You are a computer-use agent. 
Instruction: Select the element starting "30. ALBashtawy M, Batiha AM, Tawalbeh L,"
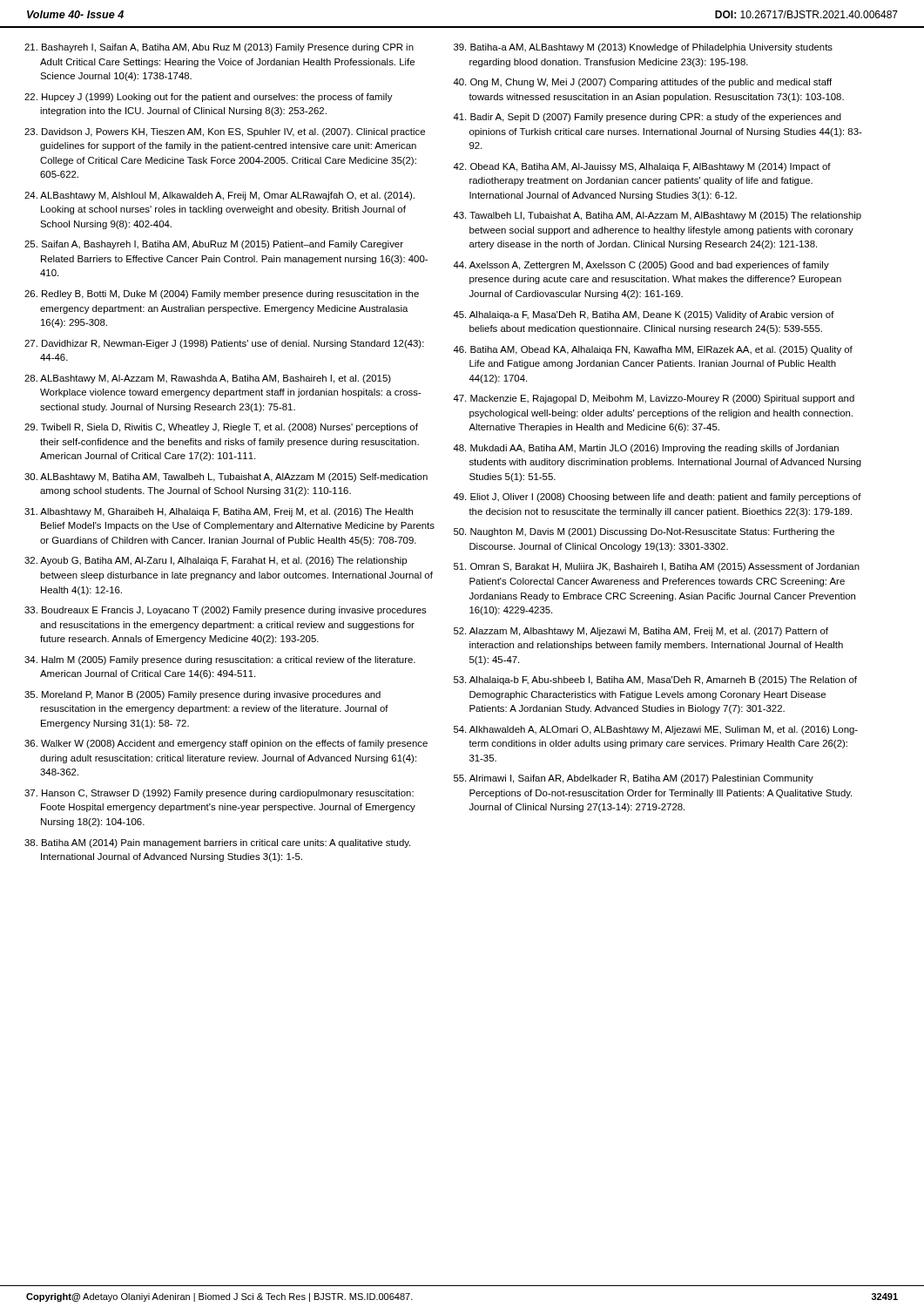pyautogui.click(x=226, y=484)
